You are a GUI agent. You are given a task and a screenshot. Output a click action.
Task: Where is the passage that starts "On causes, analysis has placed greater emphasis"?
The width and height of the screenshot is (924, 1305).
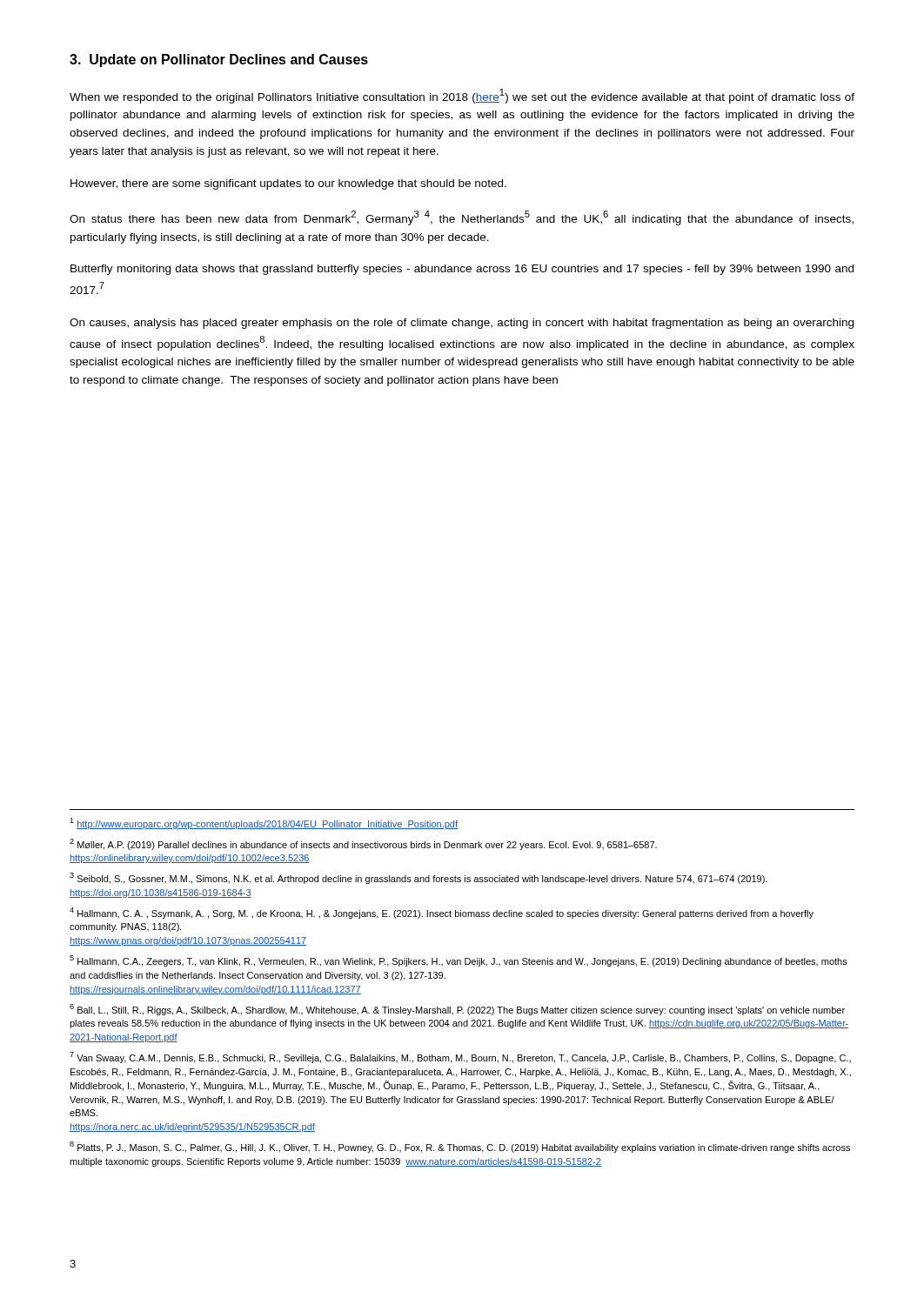(462, 351)
